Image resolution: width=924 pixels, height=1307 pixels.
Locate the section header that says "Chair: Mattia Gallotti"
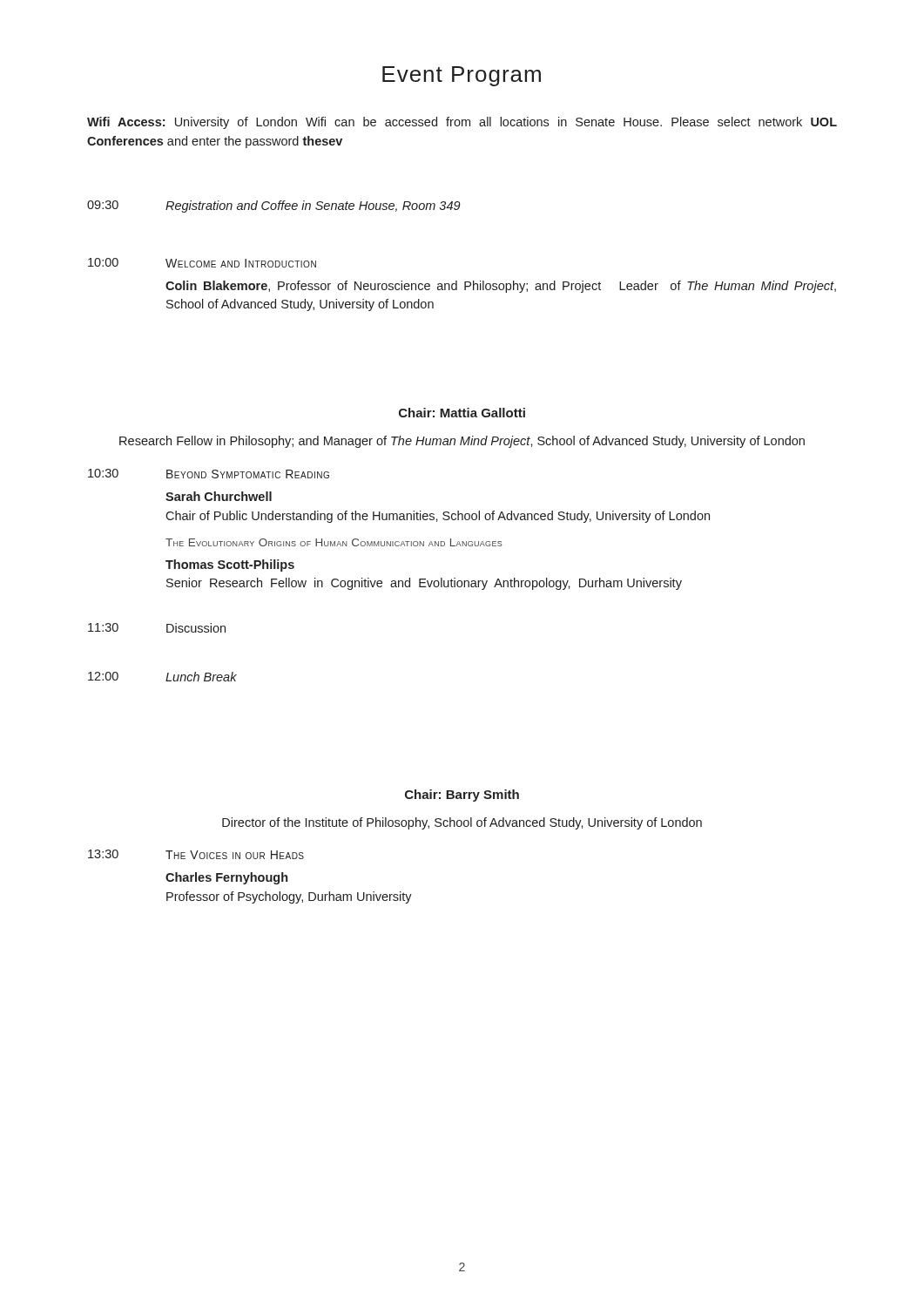pyautogui.click(x=462, y=413)
